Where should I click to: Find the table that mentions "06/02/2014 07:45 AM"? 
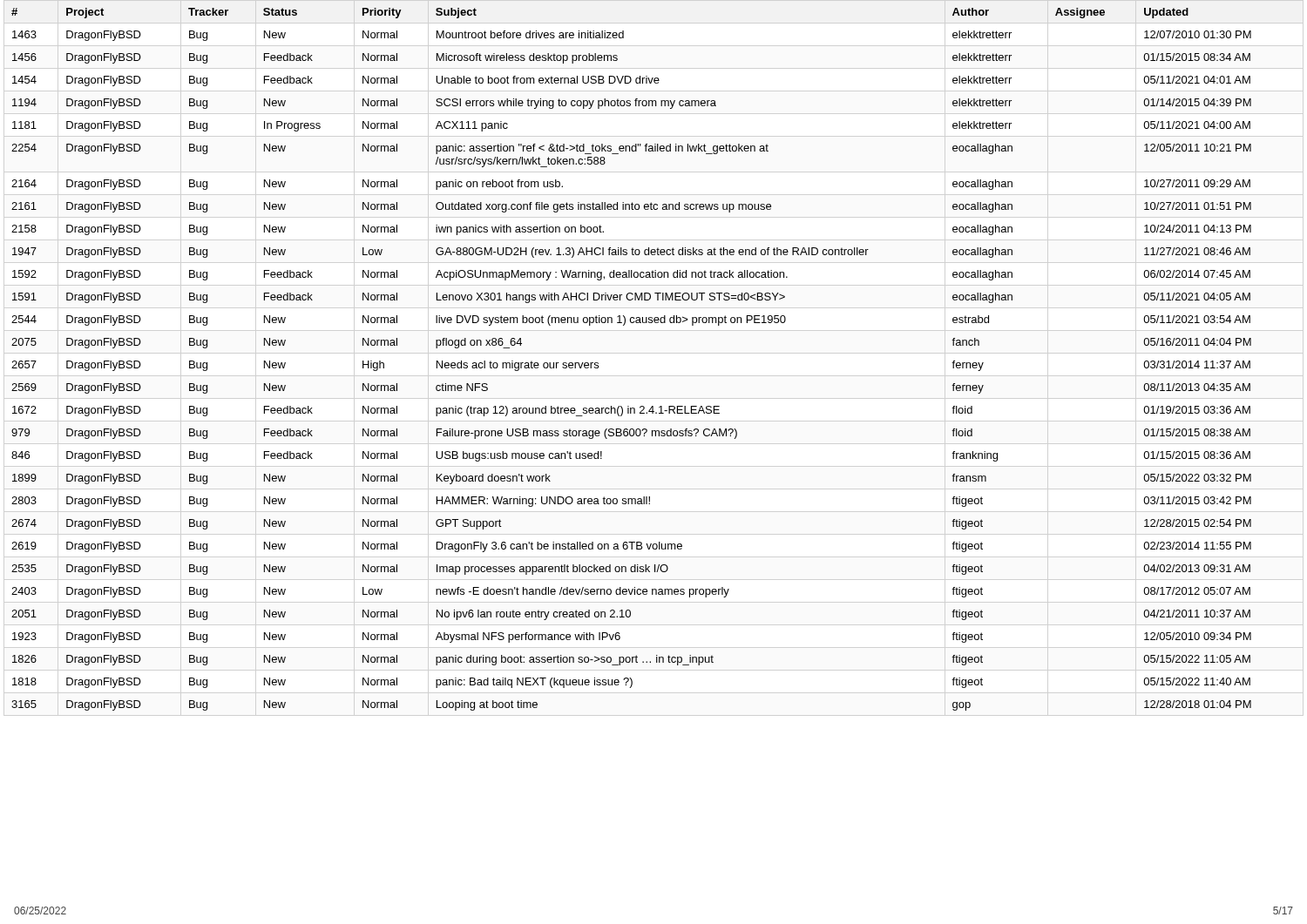pyautogui.click(x=654, y=358)
